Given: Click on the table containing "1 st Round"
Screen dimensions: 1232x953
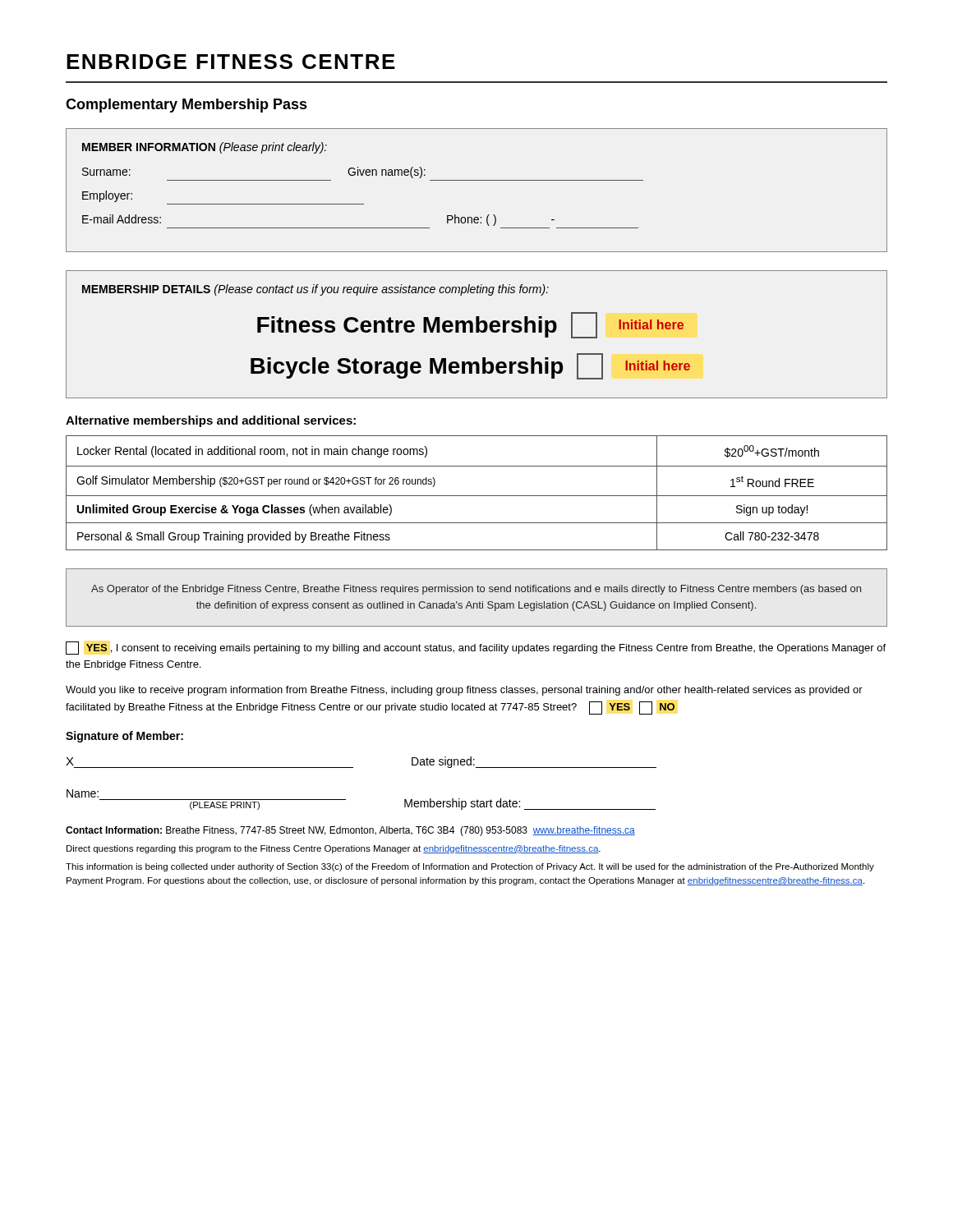Looking at the screenshot, I should (476, 493).
